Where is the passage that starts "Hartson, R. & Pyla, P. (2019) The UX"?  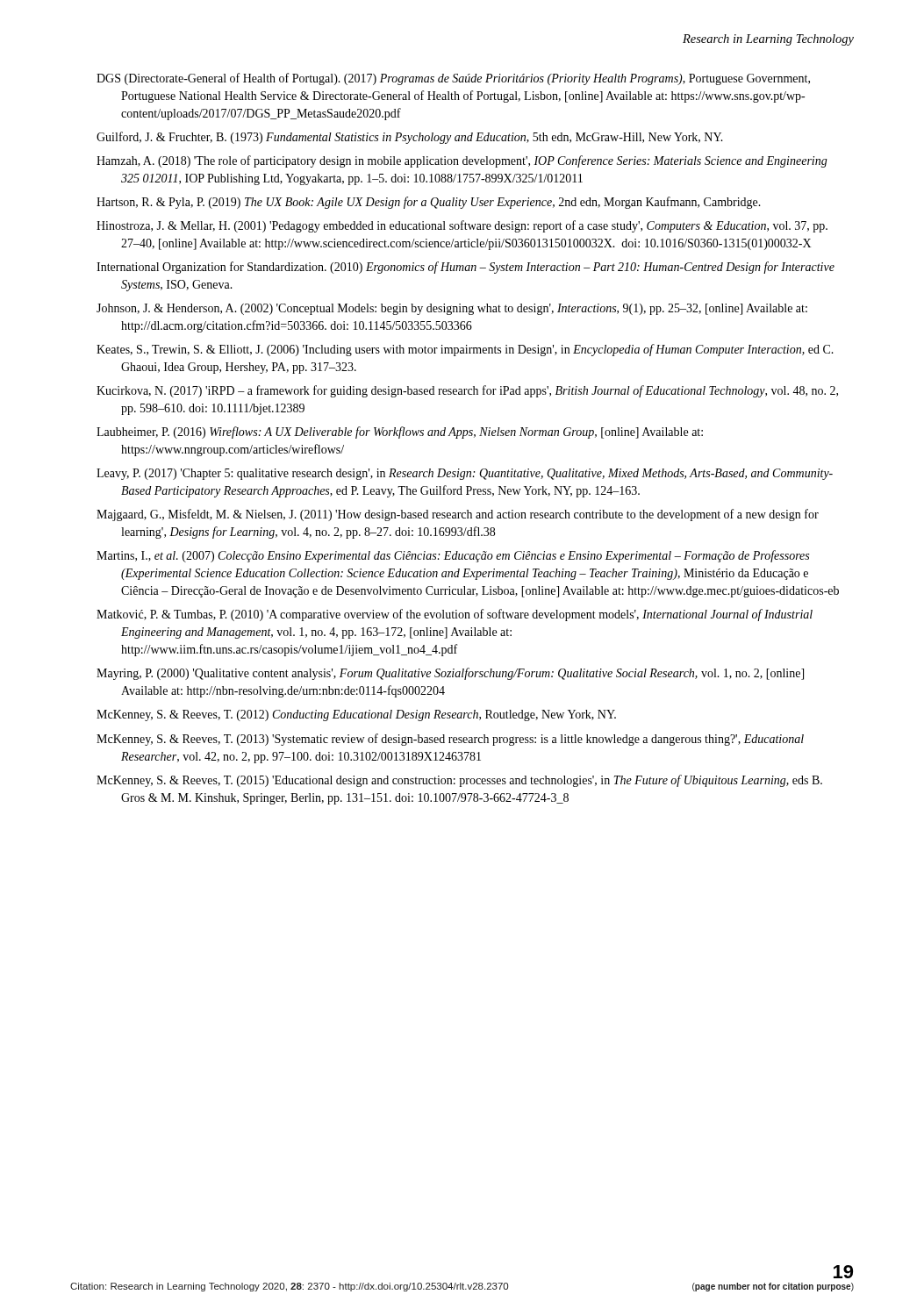tap(429, 202)
